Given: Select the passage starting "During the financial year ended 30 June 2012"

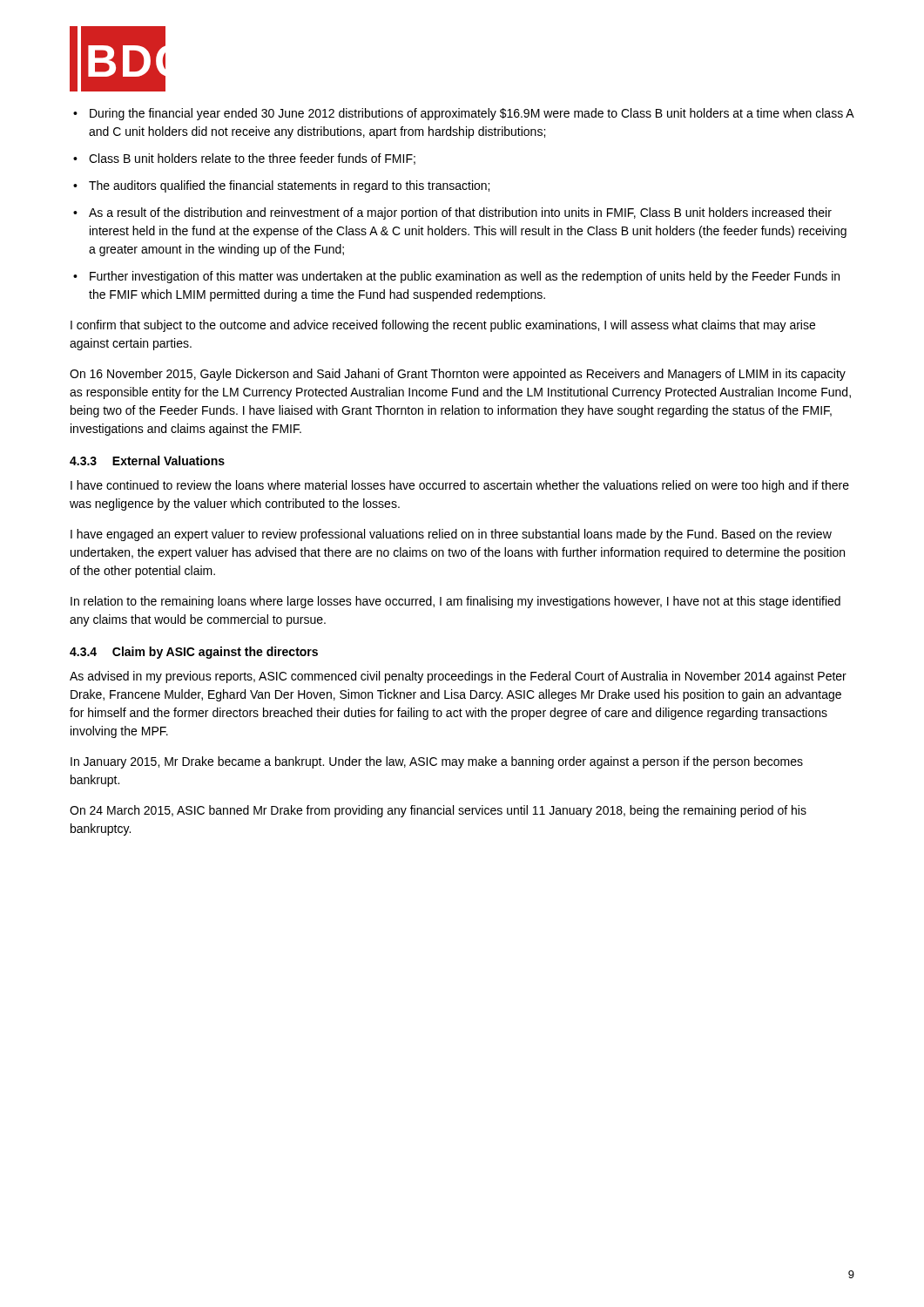Looking at the screenshot, I should pyautogui.click(x=471, y=122).
